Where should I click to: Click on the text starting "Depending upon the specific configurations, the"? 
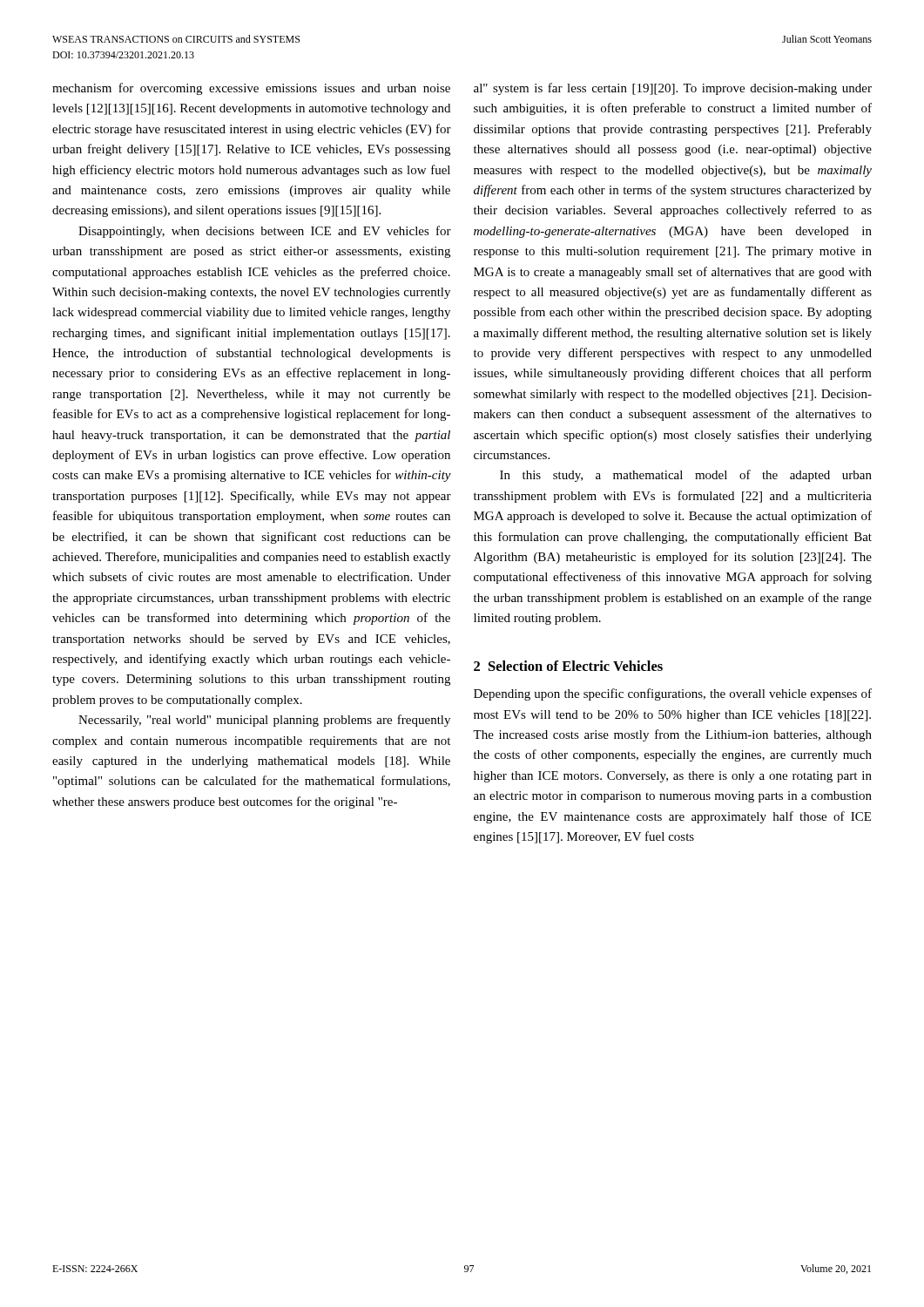pos(673,766)
